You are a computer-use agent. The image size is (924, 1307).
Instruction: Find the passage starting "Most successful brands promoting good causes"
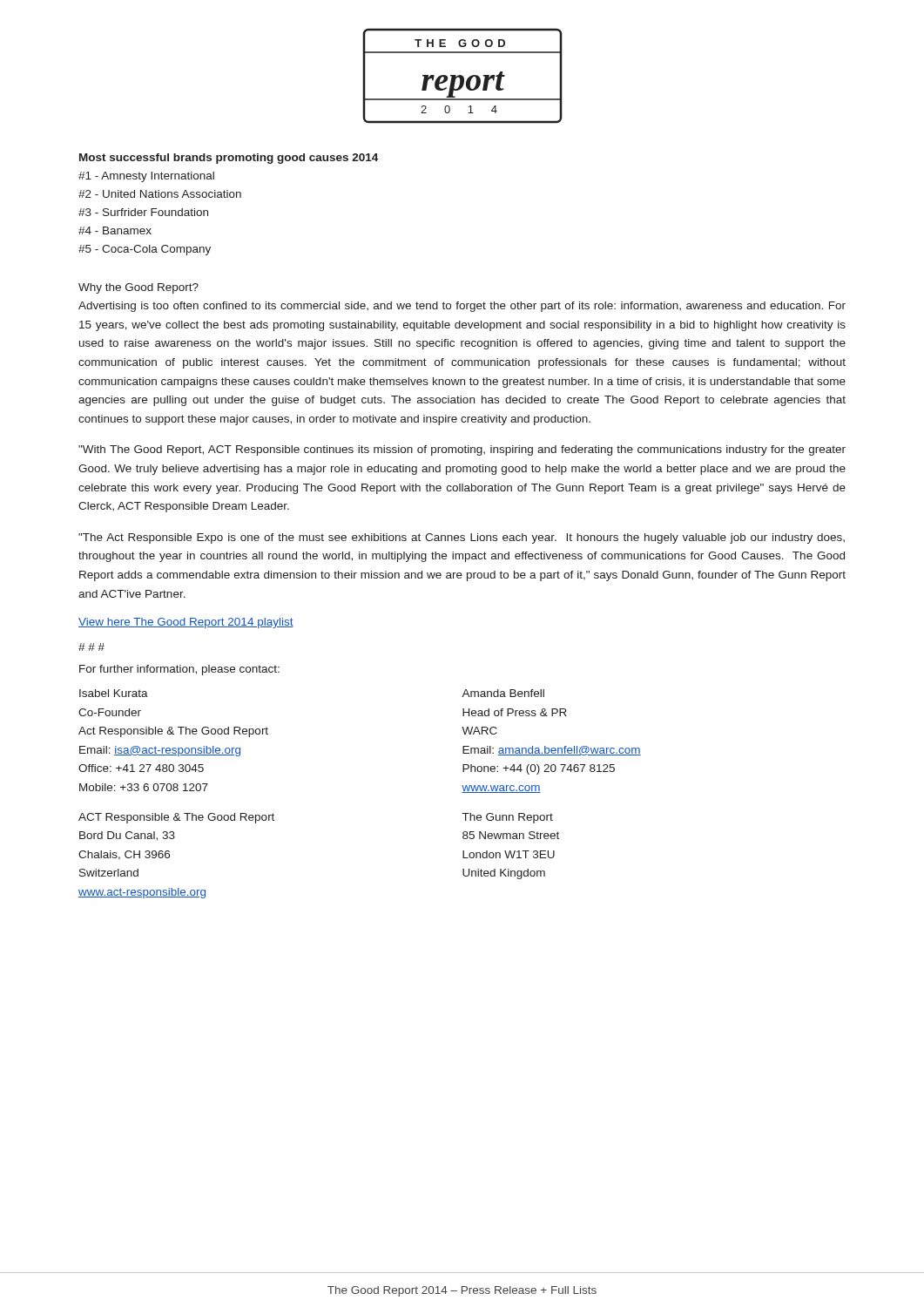(x=228, y=157)
